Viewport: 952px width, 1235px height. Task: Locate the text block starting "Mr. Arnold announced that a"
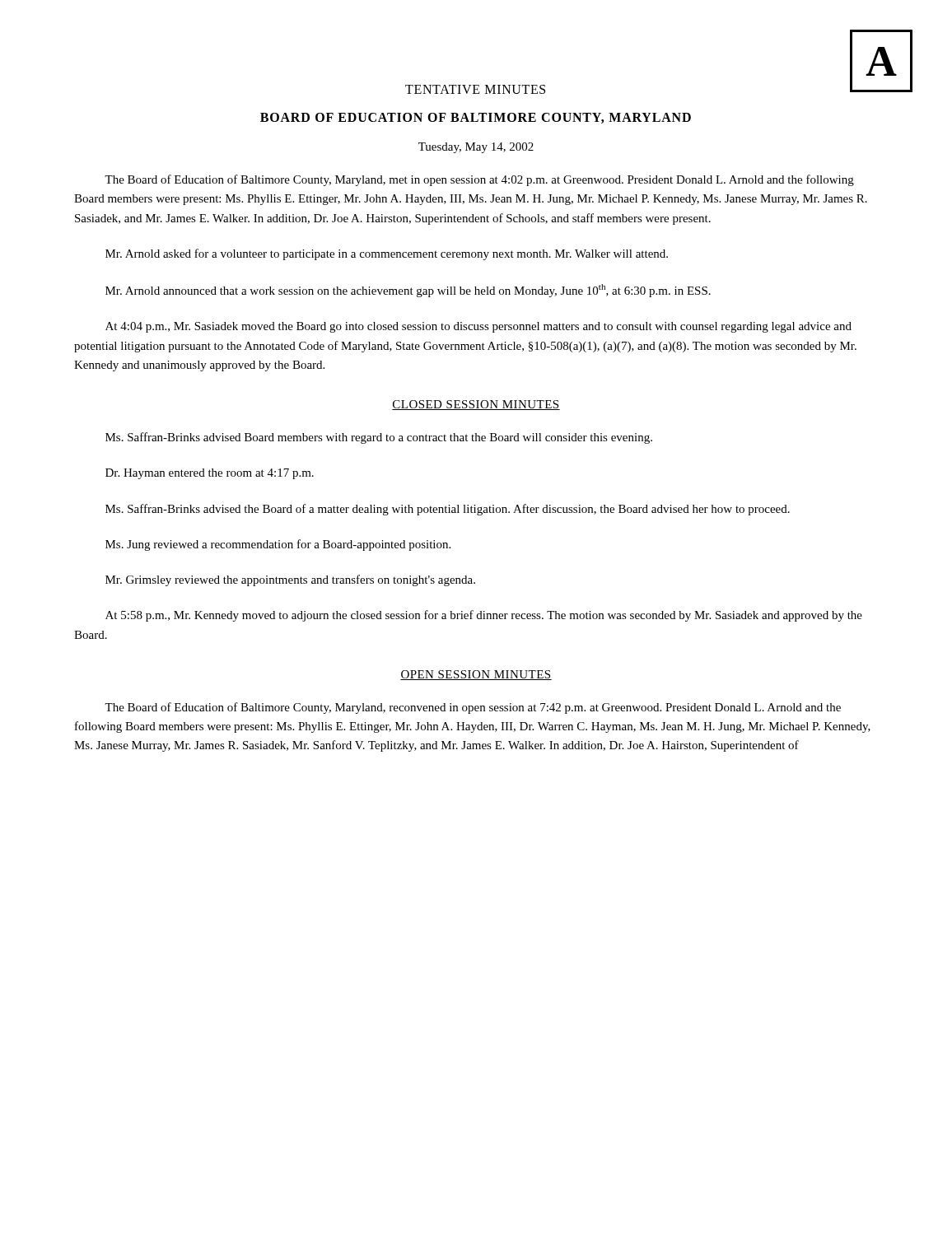[408, 289]
